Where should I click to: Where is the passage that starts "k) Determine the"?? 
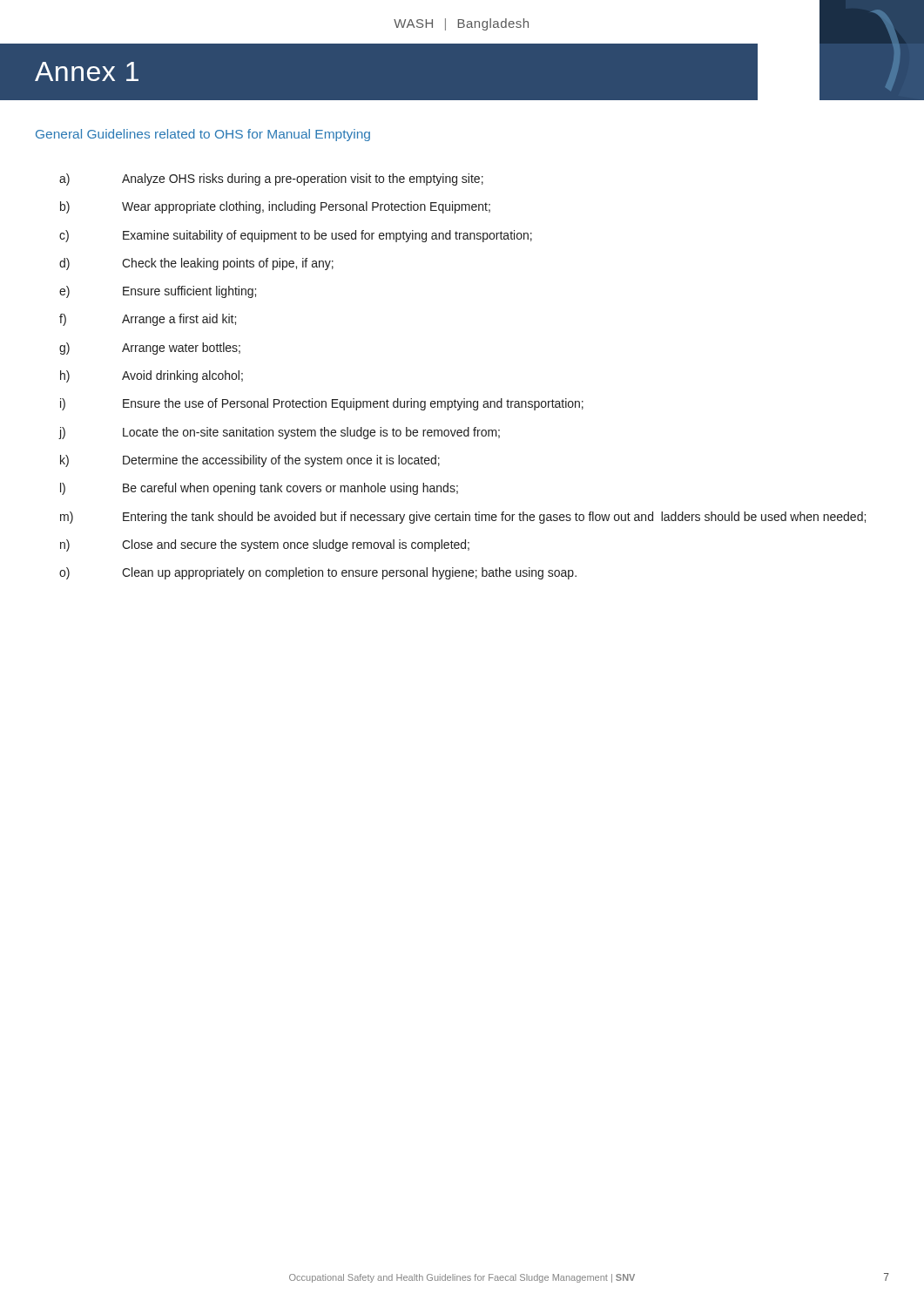pyautogui.click(x=250, y=461)
